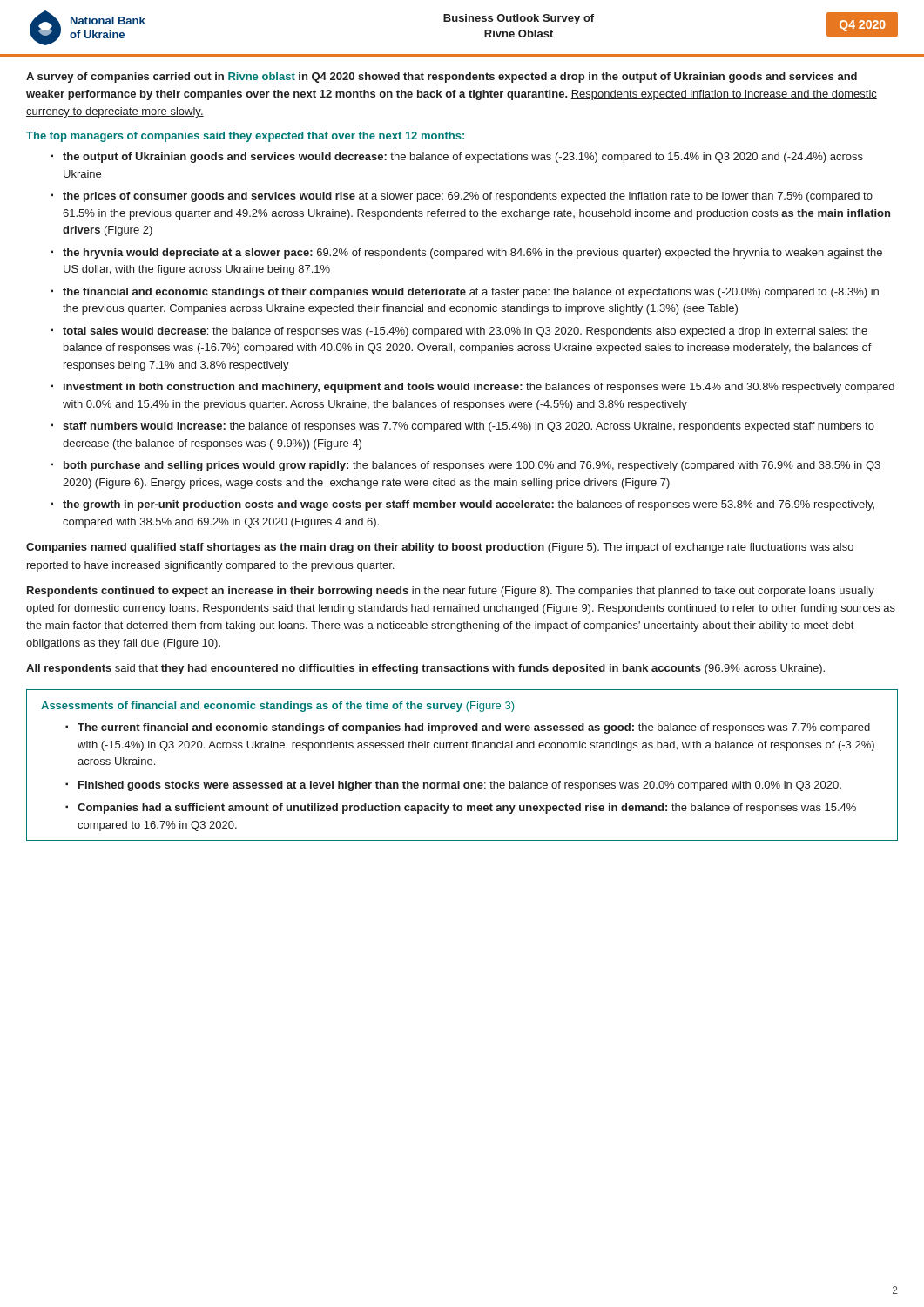This screenshot has width=924, height=1307.
Task: Locate the list item that says "total sales would decrease: the balance of"
Action: 467,348
